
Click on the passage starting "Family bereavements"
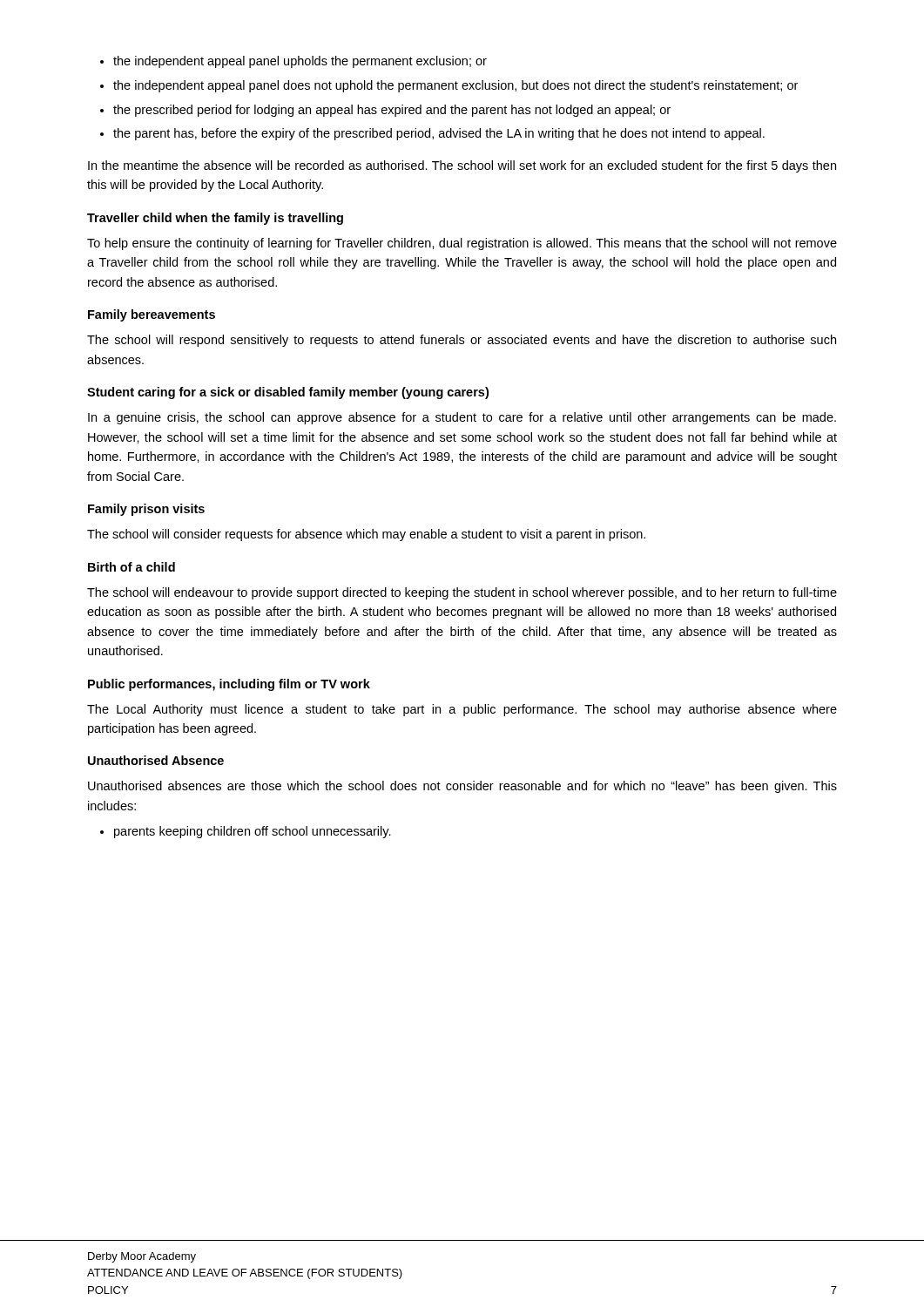coord(151,315)
